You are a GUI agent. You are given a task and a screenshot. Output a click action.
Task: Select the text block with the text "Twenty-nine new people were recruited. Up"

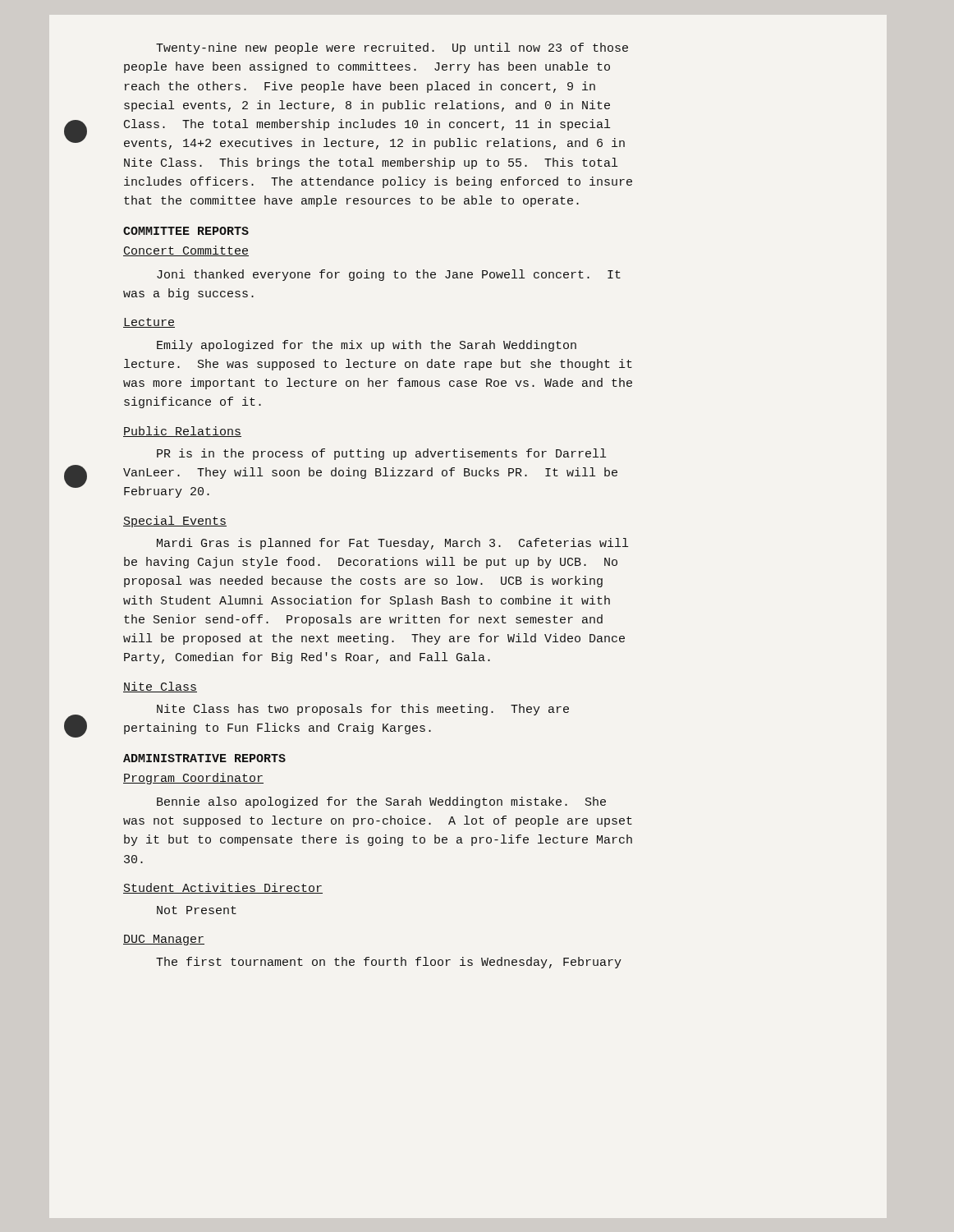pyautogui.click(x=488, y=125)
